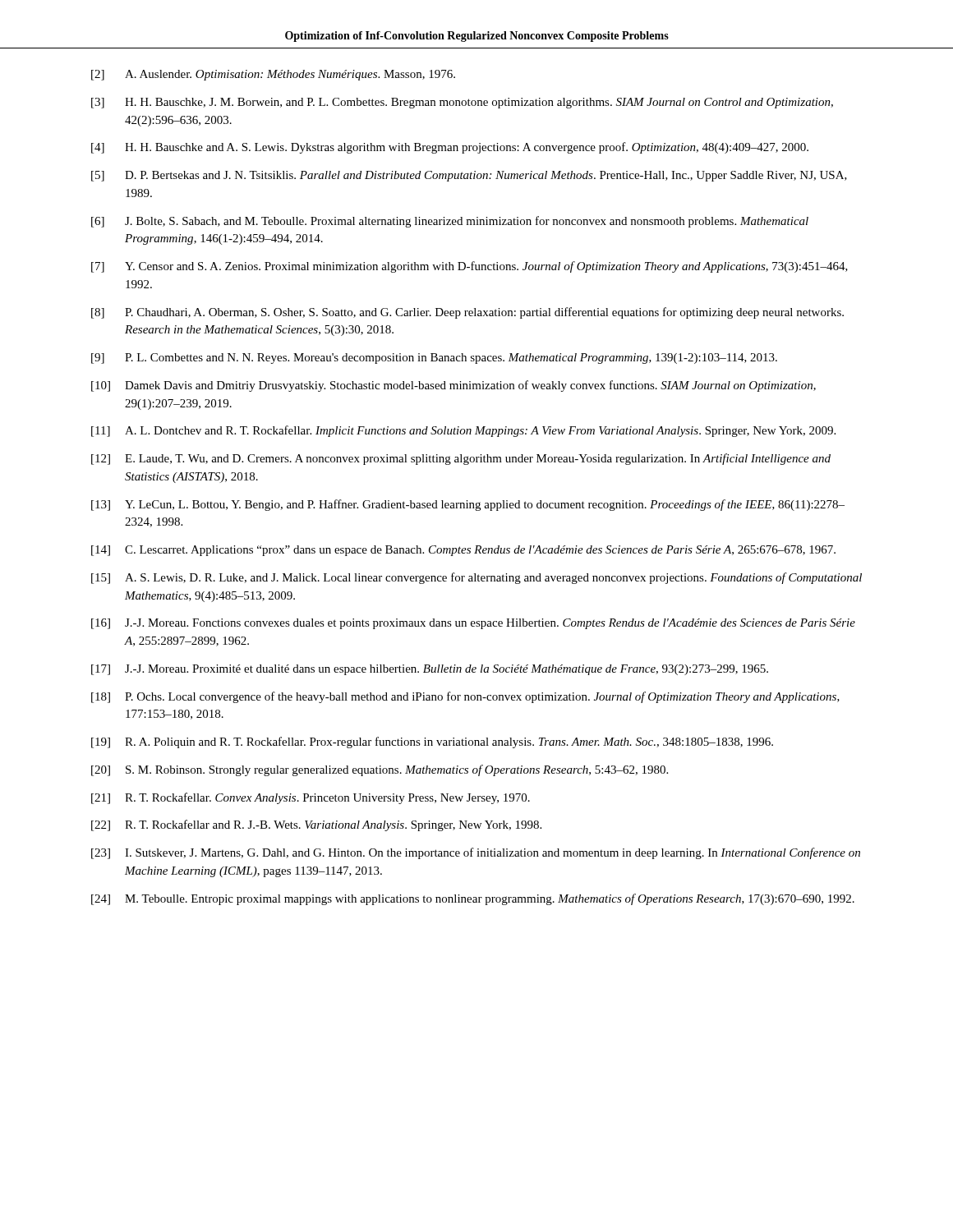Navigate to the element starting "[13] Y. LeCun, L. Bottou, Y. Bengio,"

[476, 513]
